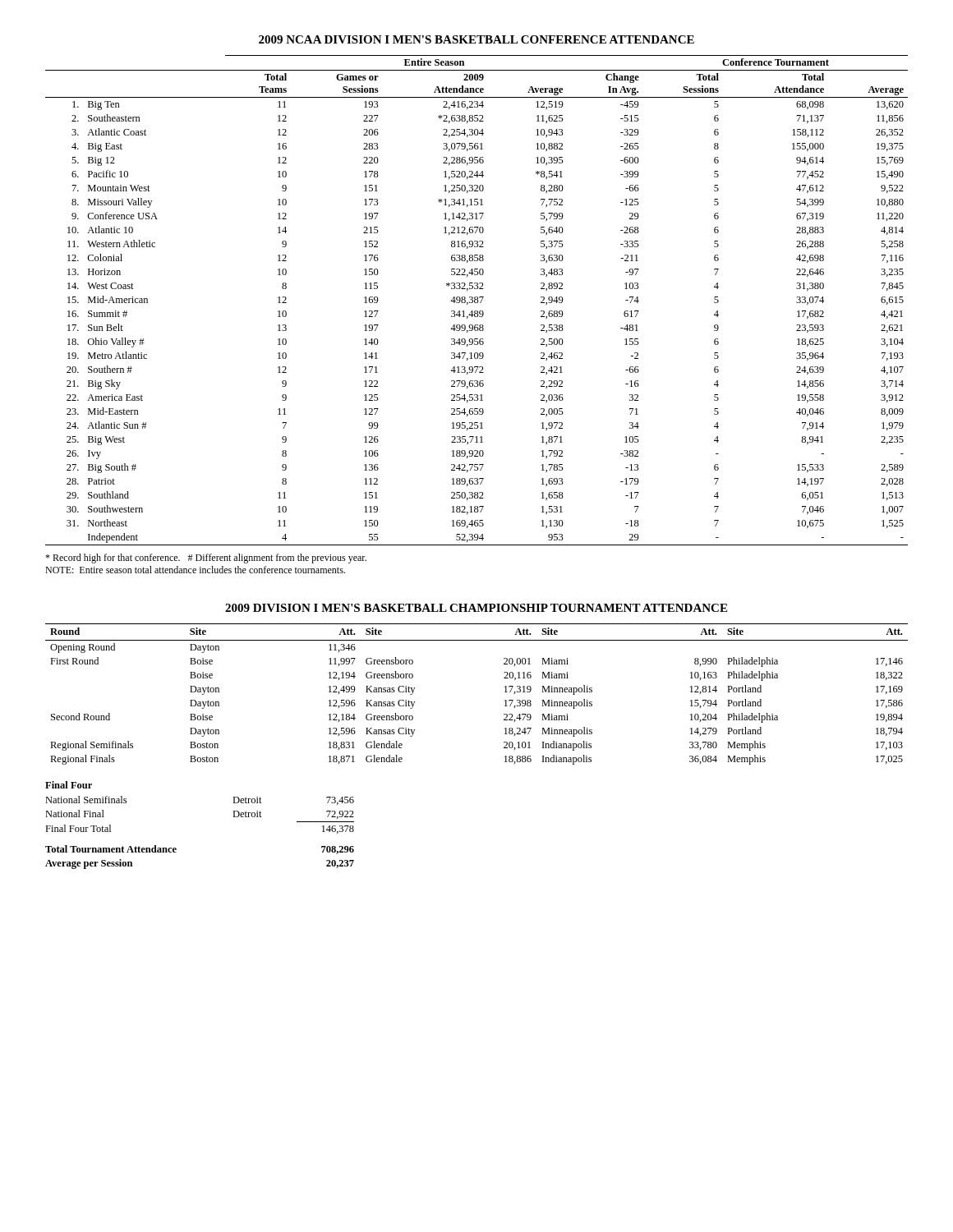Find the title on this page that starts "2009 NCAA DIVISION"
953x1232 pixels.
476,39
